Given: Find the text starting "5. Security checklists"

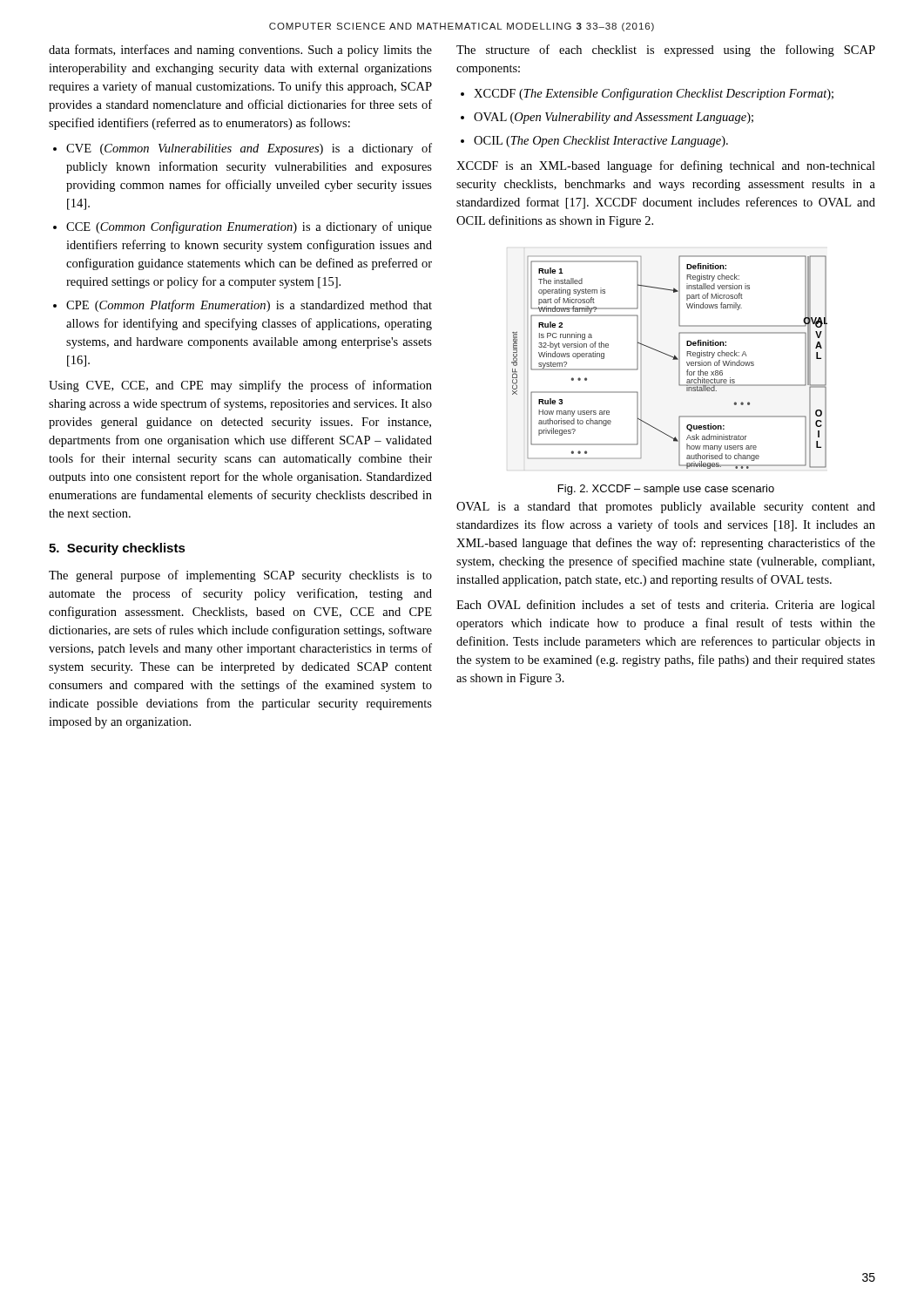Looking at the screenshot, I should [117, 548].
